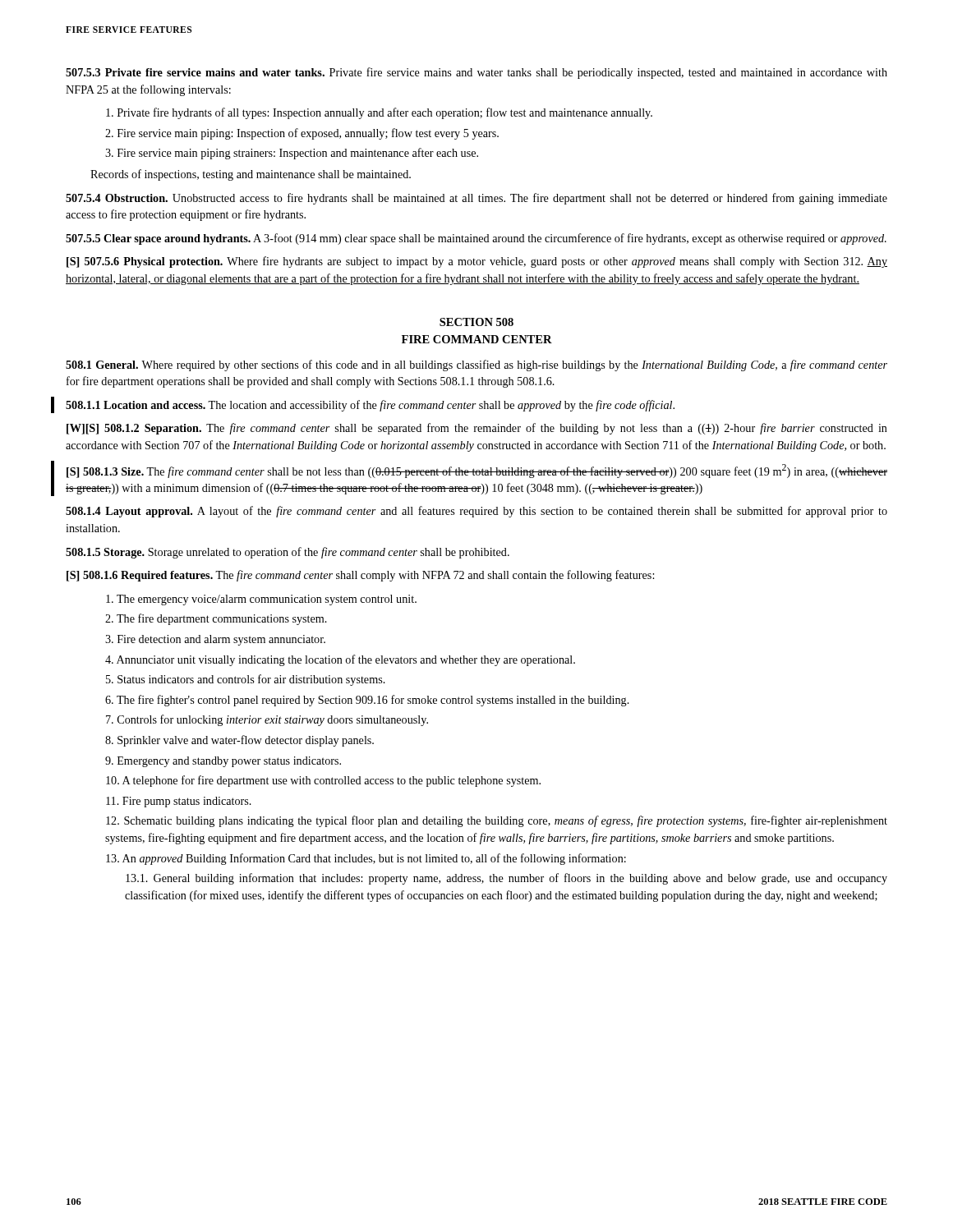Click on the element starting "5.3 Private fire service mains and water tanks."
Screen dimensions: 1232x953
coord(476,81)
